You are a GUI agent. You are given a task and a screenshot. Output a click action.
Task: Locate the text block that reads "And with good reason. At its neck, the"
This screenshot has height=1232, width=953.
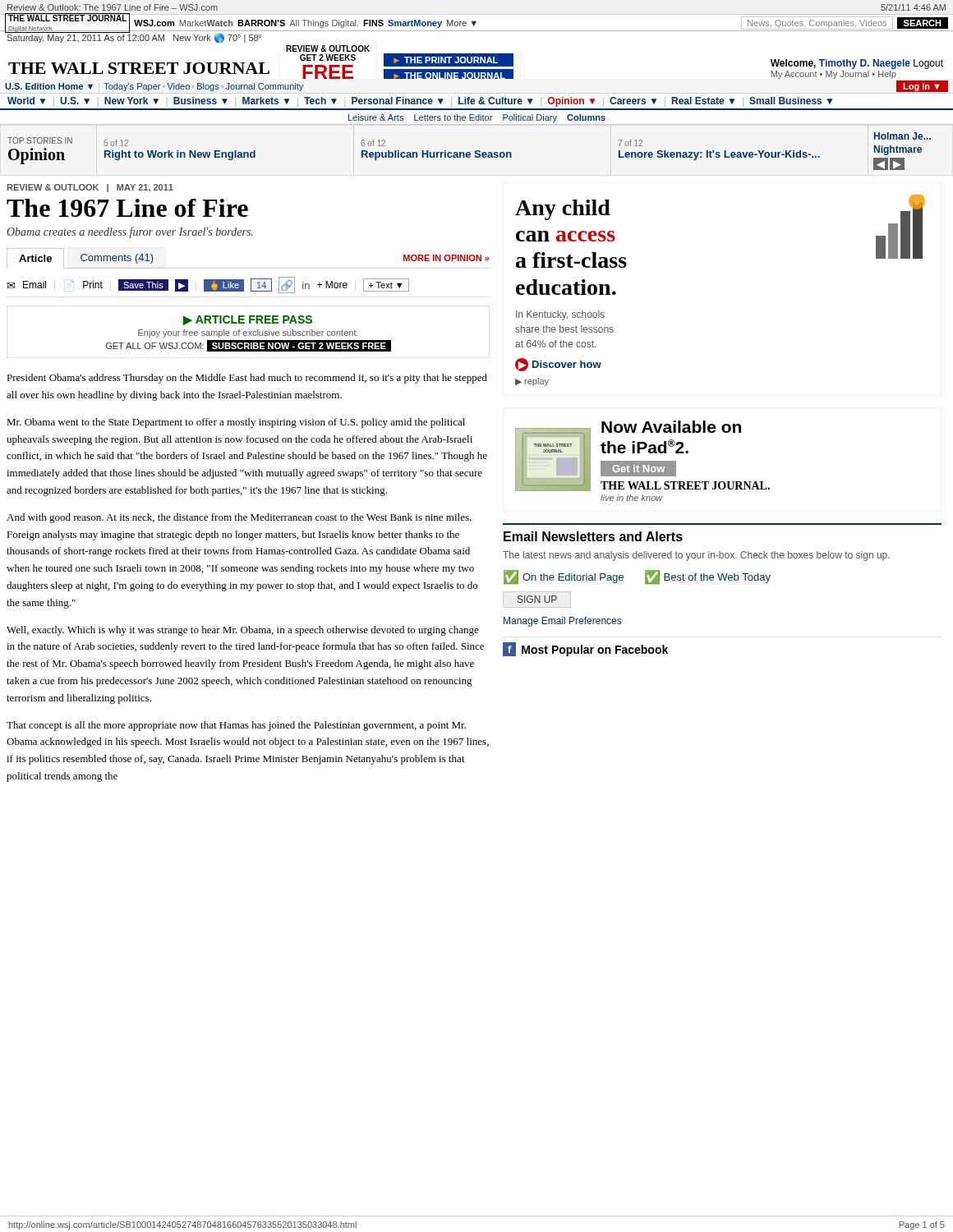tap(248, 560)
